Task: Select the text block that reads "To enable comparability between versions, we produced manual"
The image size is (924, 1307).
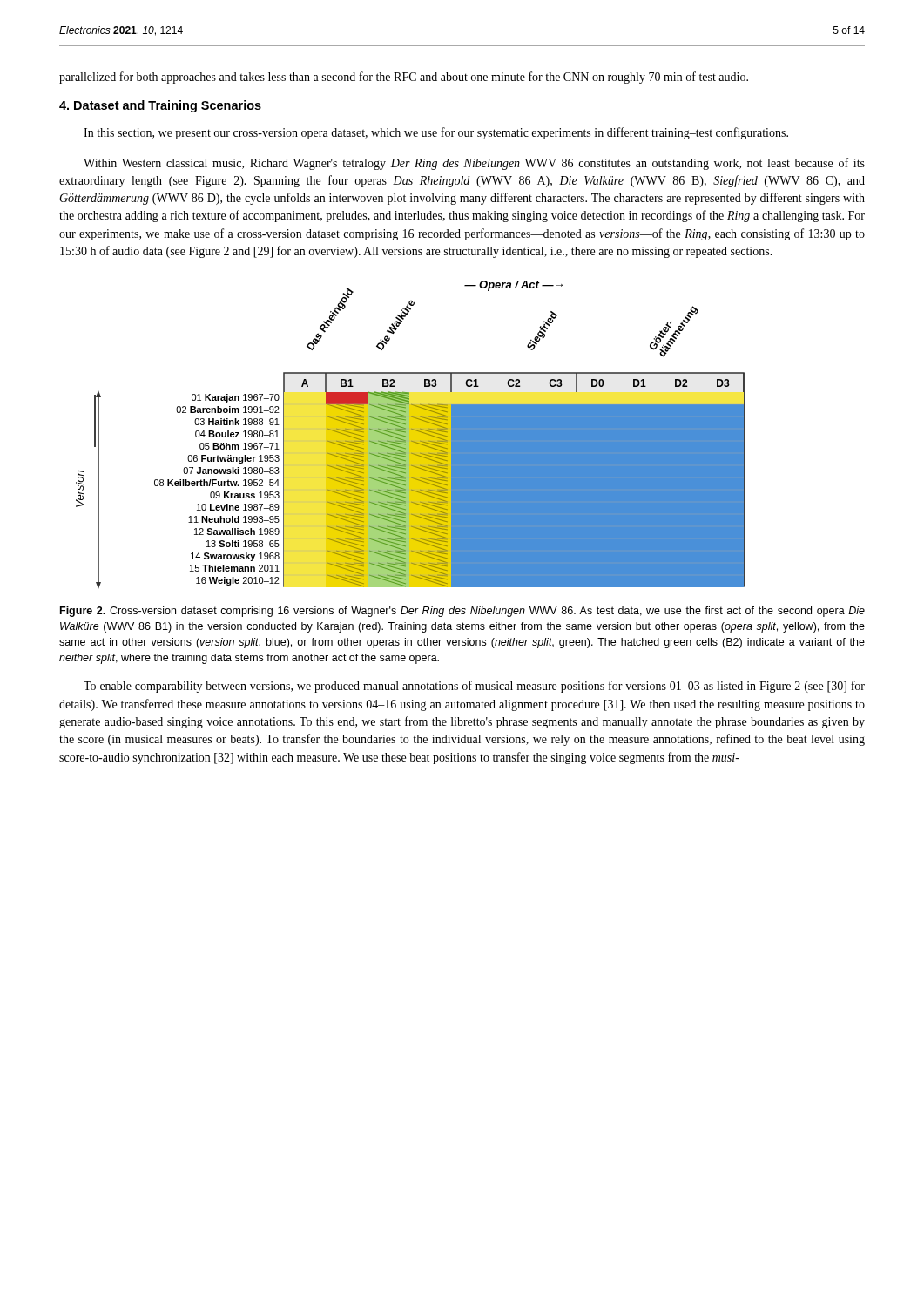Action: 462,722
